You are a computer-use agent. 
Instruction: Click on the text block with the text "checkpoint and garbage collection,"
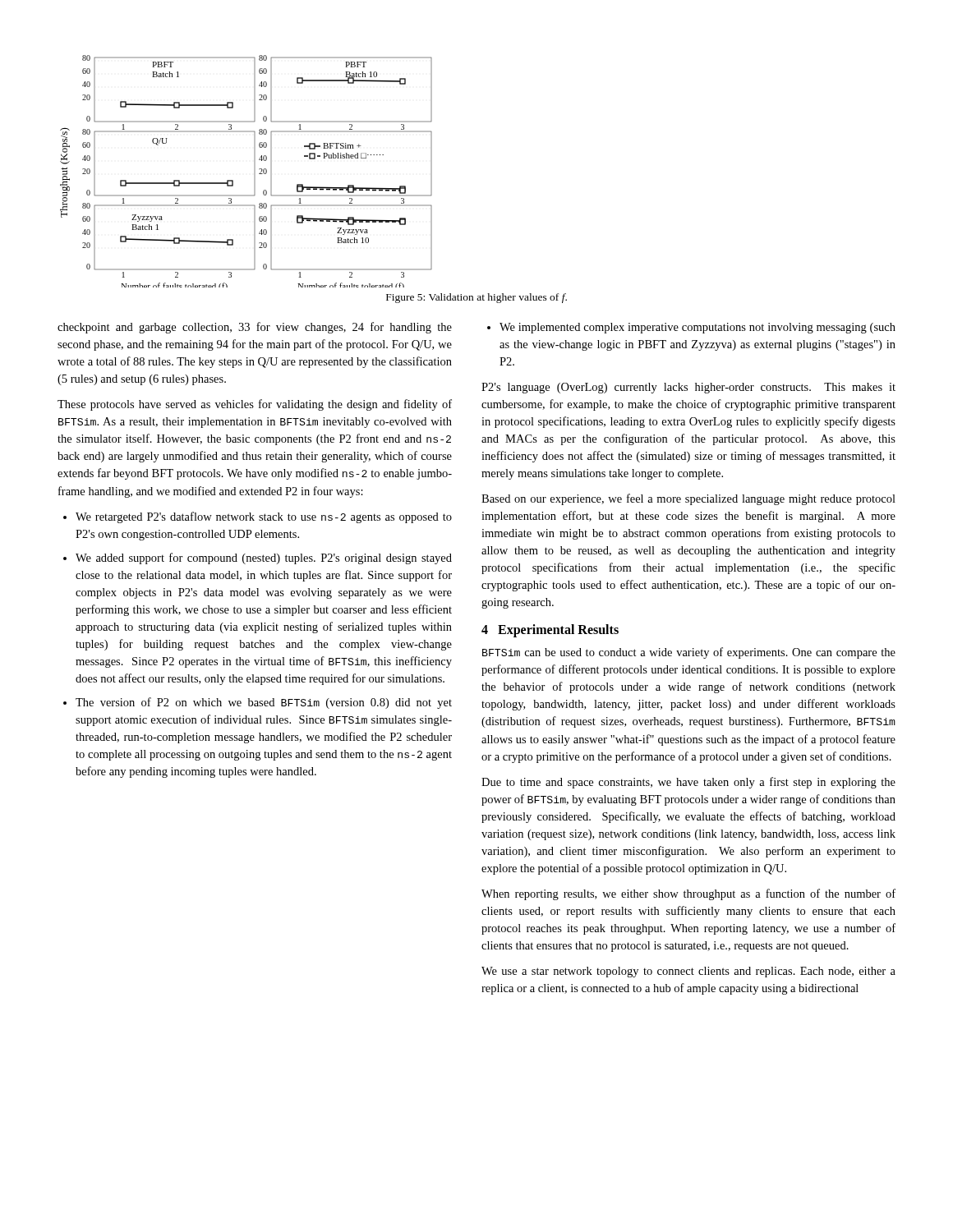click(x=255, y=409)
